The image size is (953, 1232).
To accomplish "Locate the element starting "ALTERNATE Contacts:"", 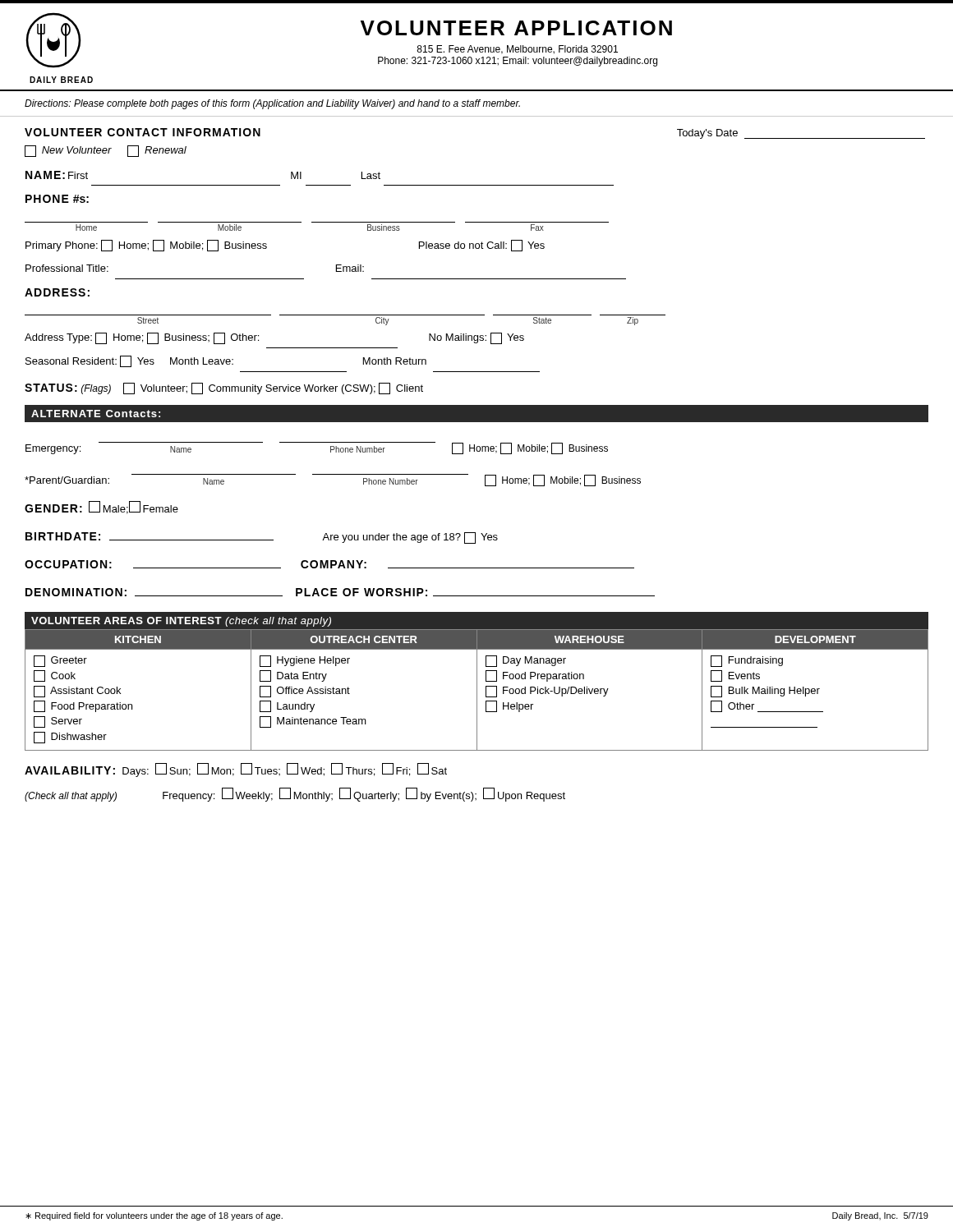I will pos(97,414).
